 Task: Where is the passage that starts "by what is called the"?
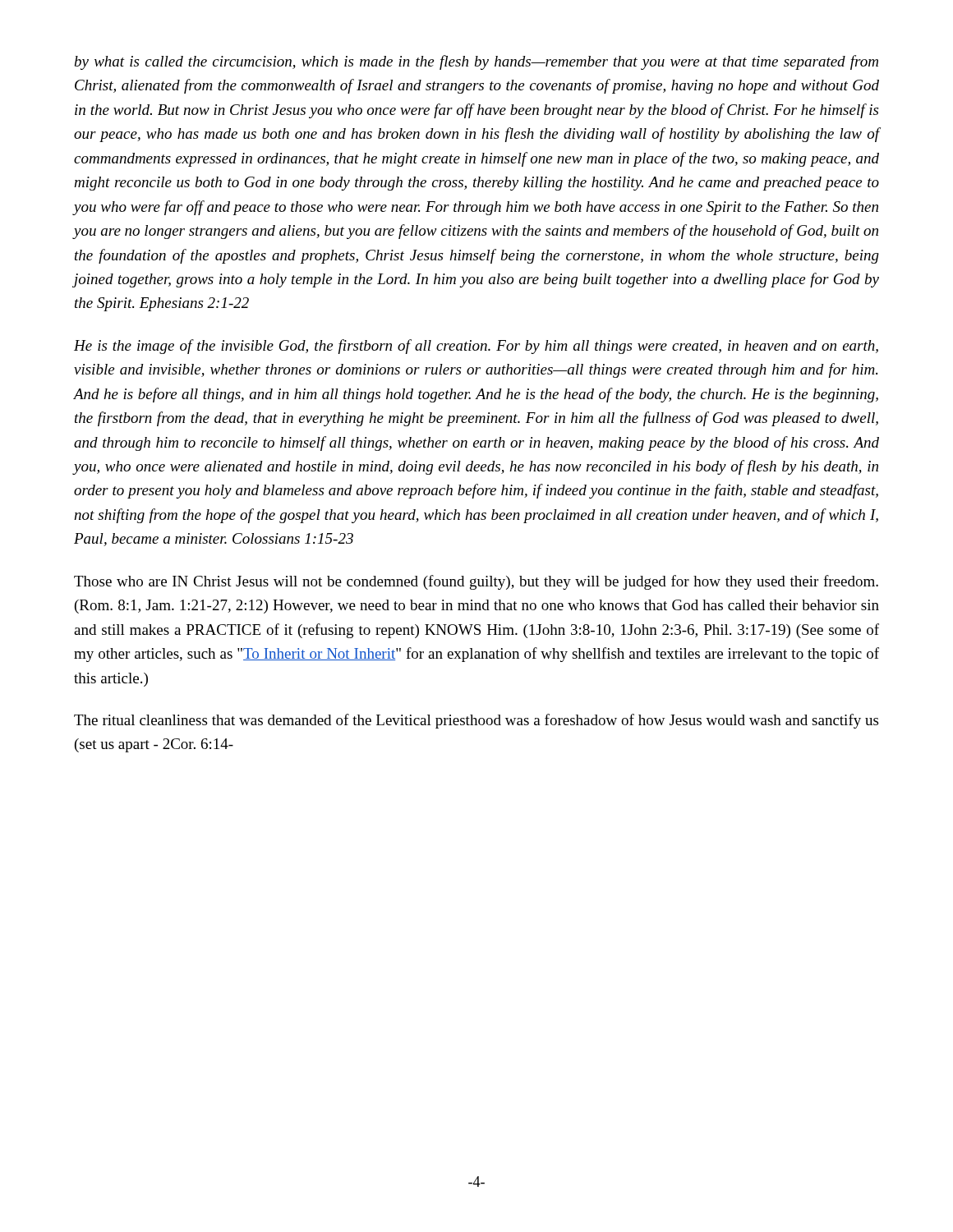click(x=476, y=182)
